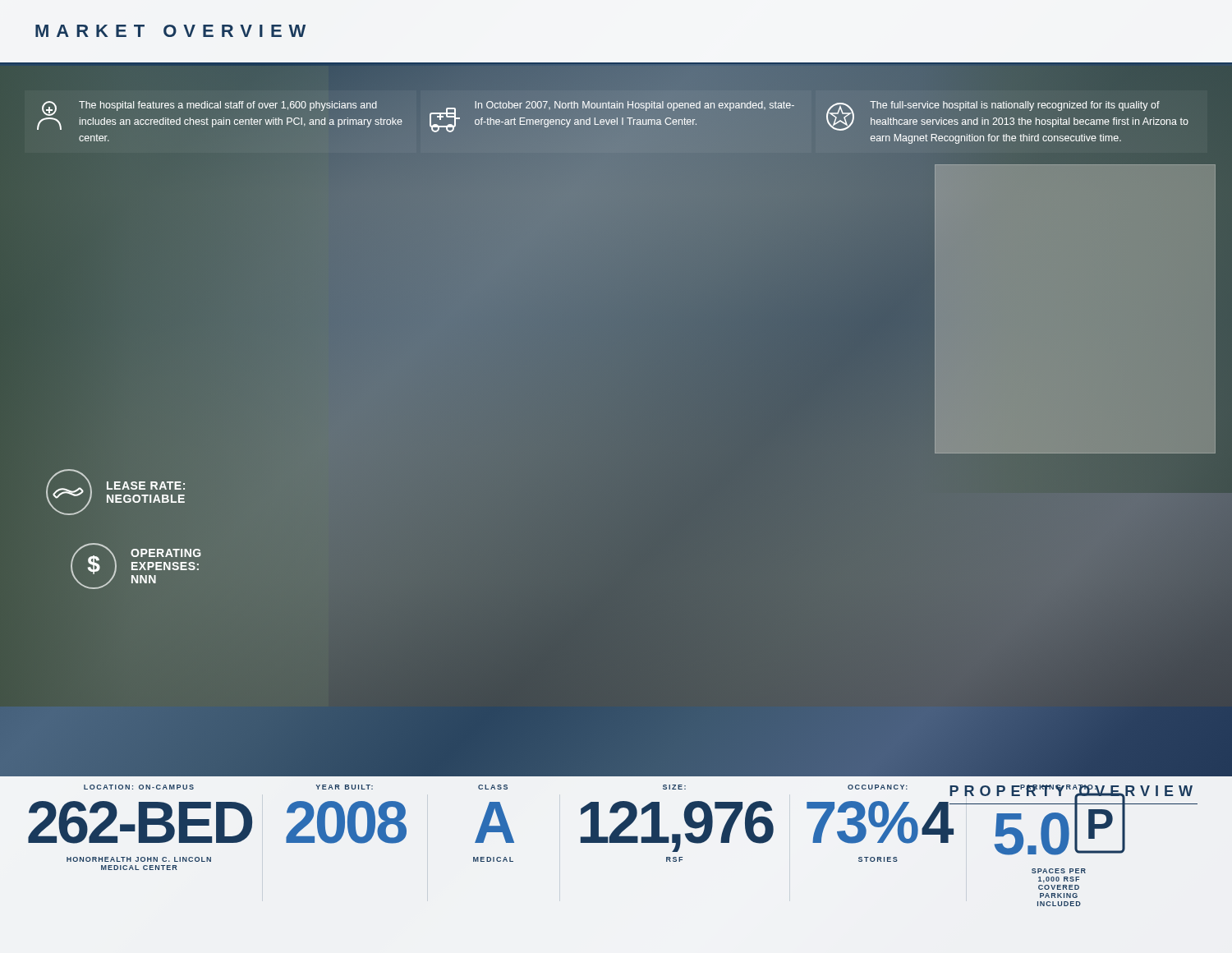Find the text block with the text "OCCUPANCY: 73% 4"

(878, 823)
